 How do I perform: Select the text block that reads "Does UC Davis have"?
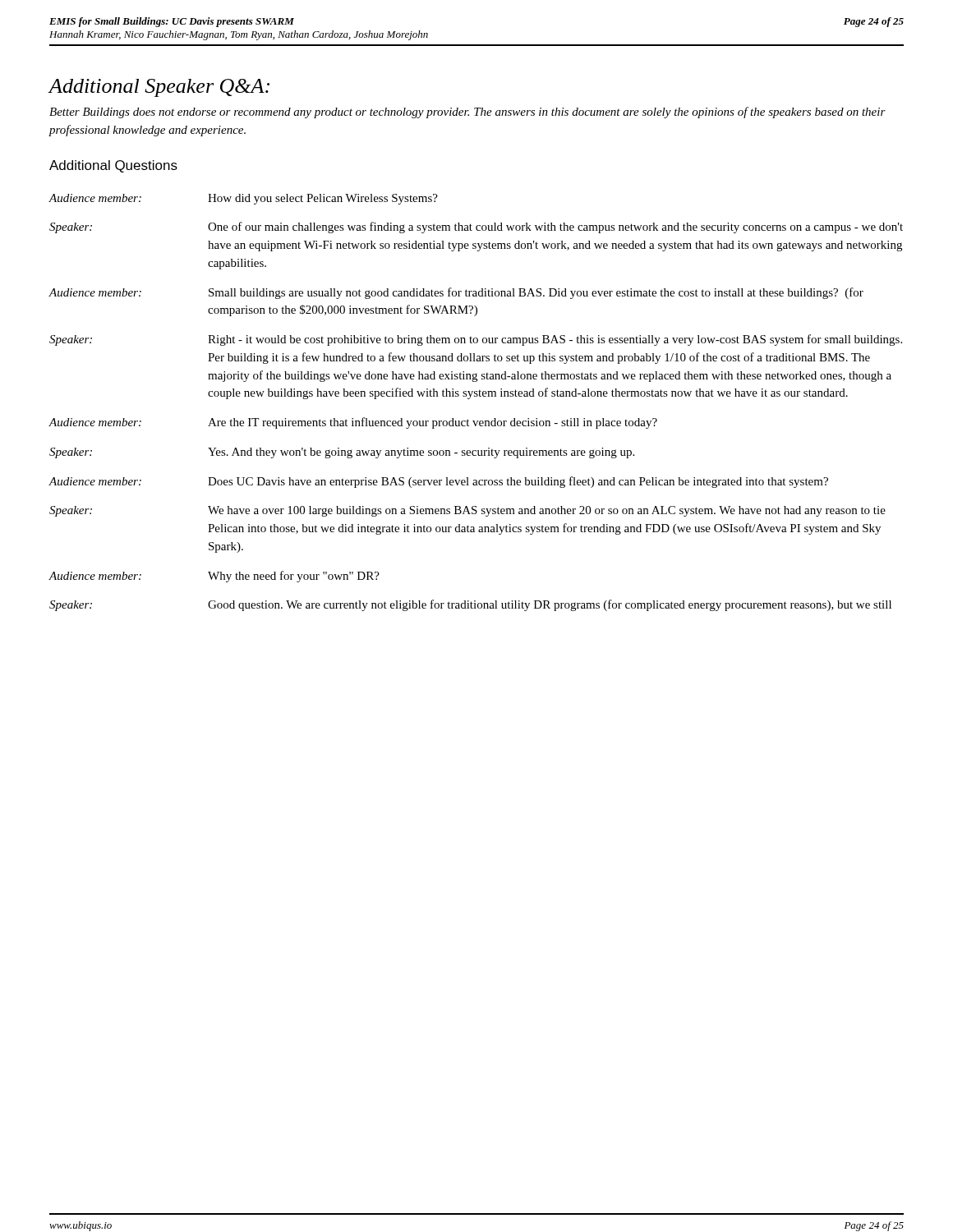point(518,481)
